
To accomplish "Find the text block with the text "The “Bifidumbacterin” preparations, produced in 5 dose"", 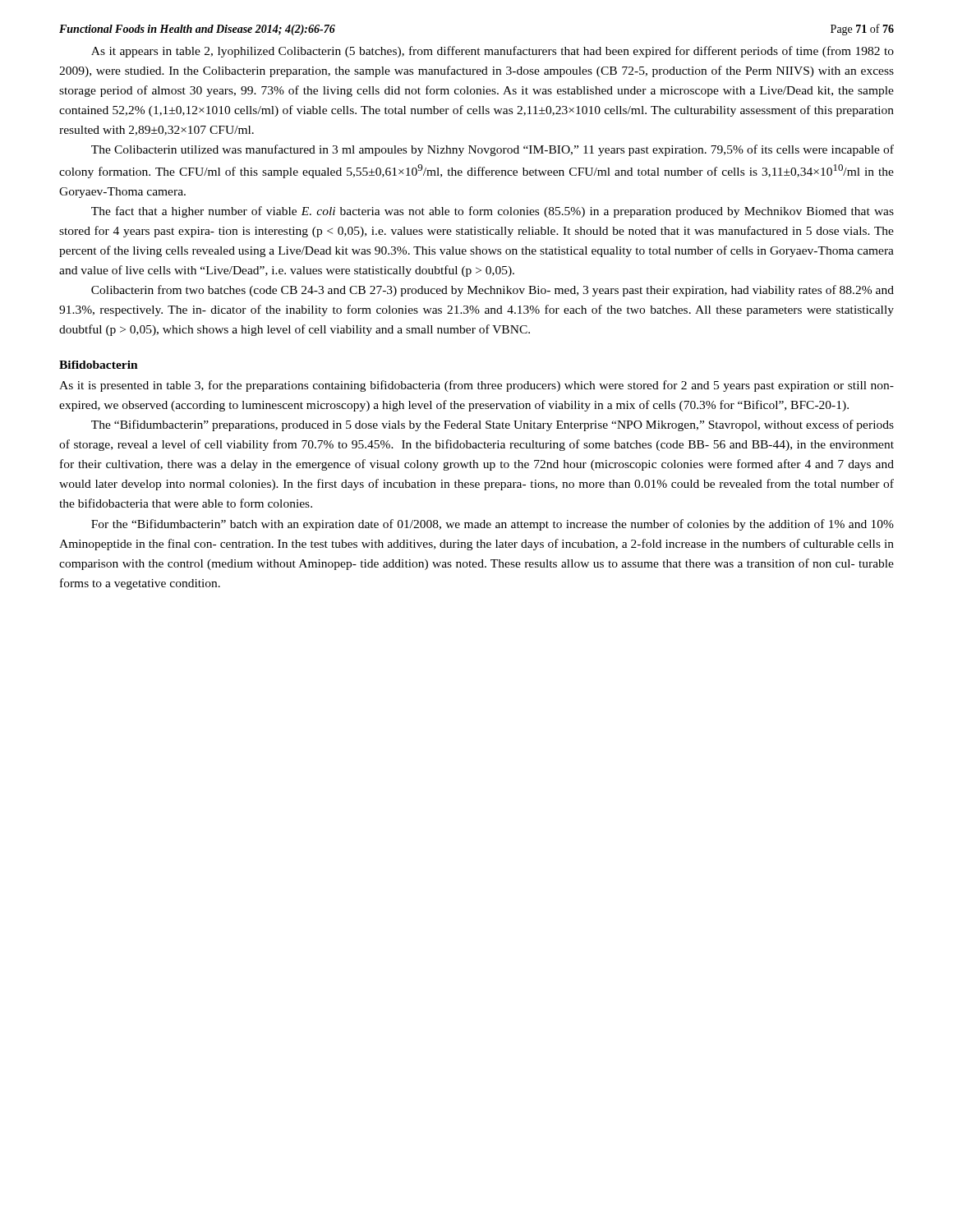I will point(476,464).
